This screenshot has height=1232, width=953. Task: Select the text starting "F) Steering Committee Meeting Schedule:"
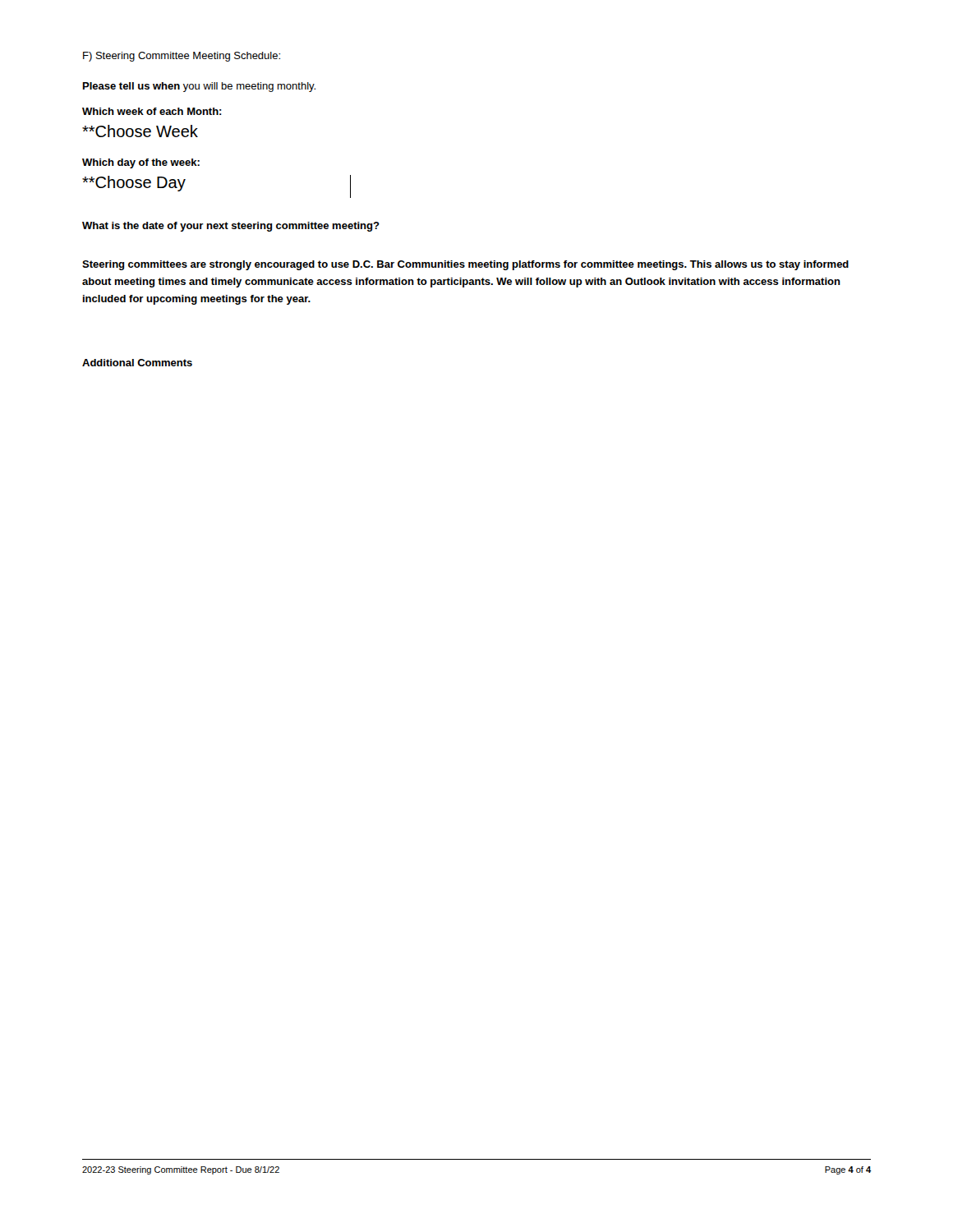coord(182,55)
